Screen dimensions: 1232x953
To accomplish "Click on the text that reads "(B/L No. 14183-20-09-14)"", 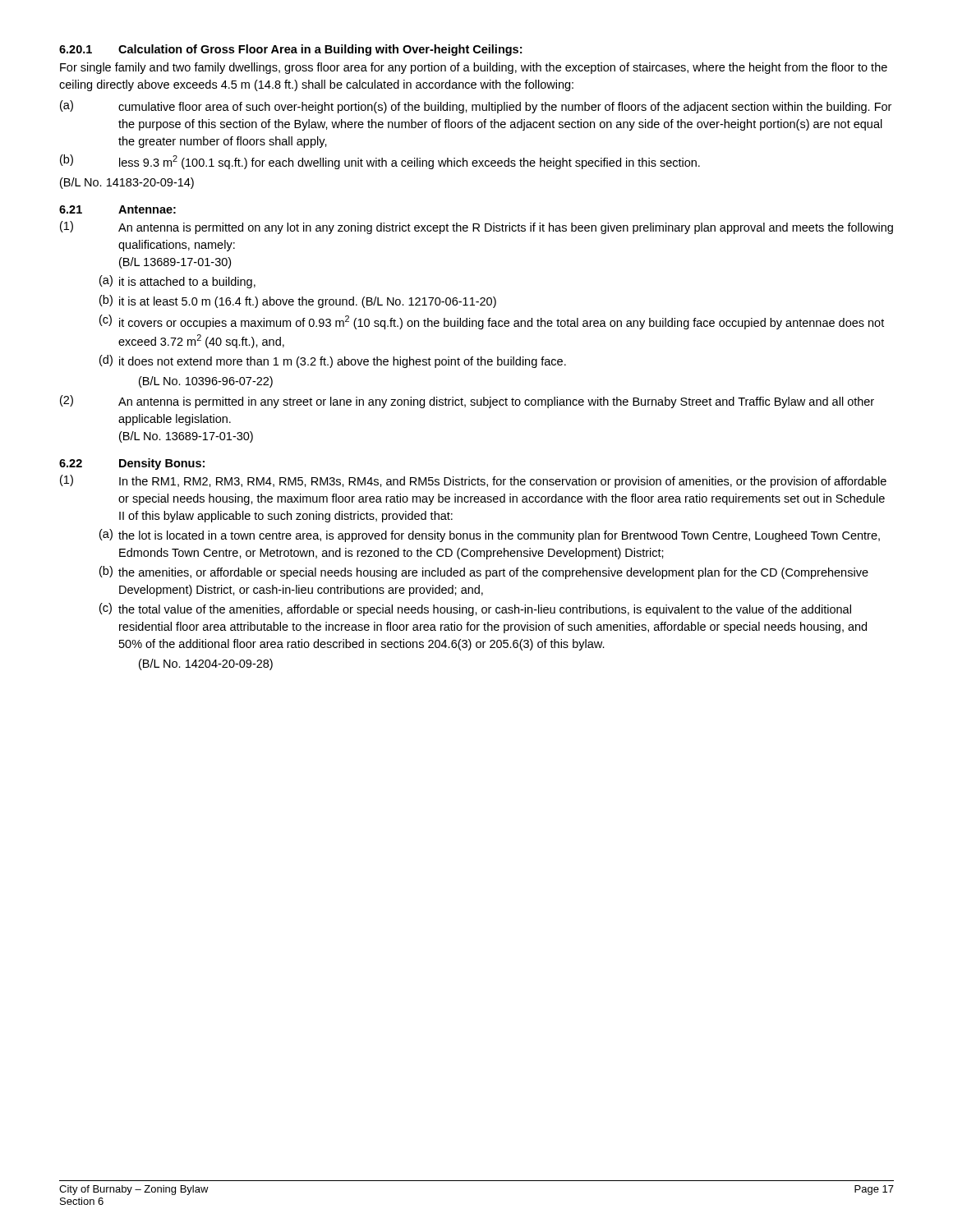I will point(127,182).
